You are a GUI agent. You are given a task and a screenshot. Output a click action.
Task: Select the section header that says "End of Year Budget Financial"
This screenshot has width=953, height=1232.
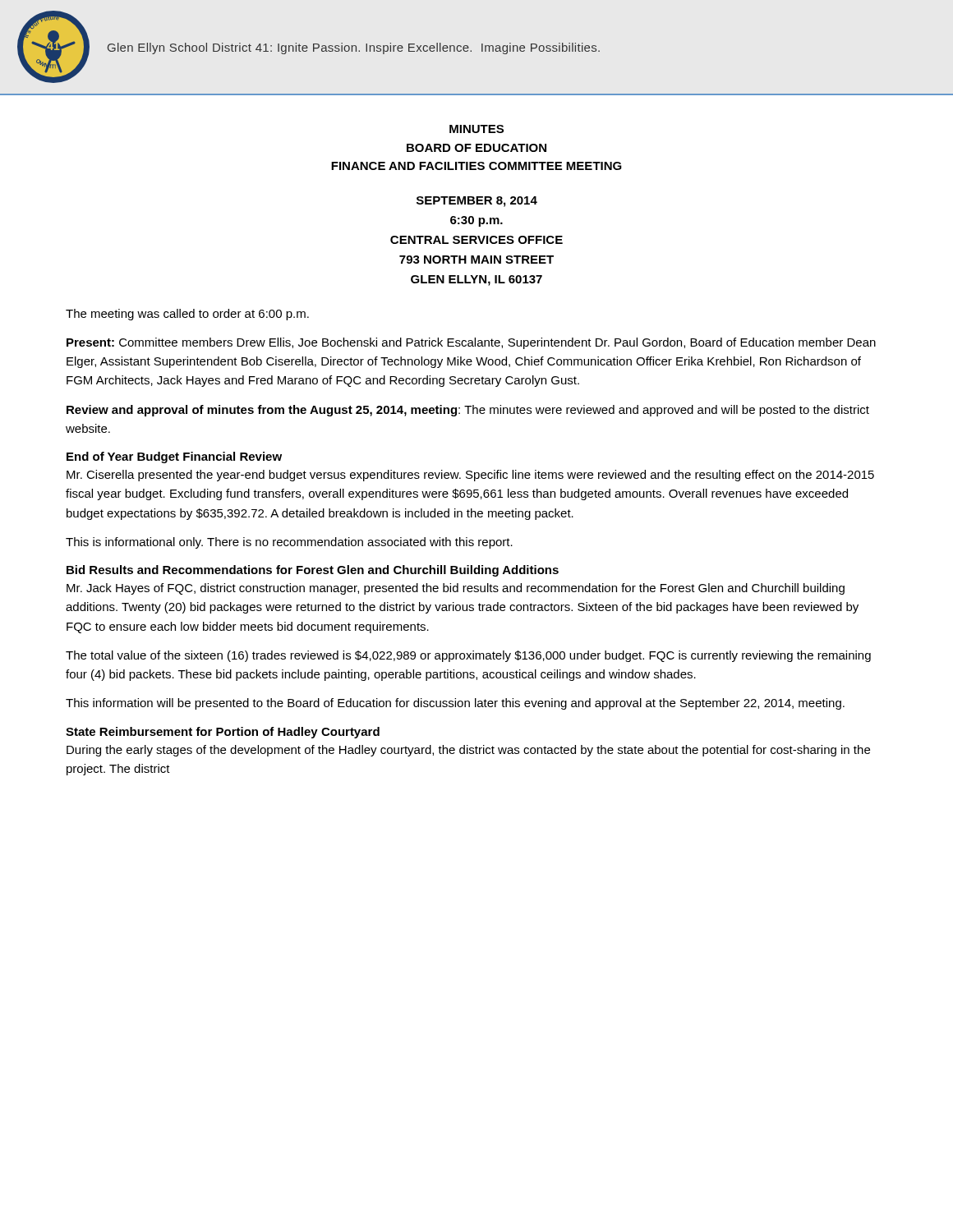[174, 457]
